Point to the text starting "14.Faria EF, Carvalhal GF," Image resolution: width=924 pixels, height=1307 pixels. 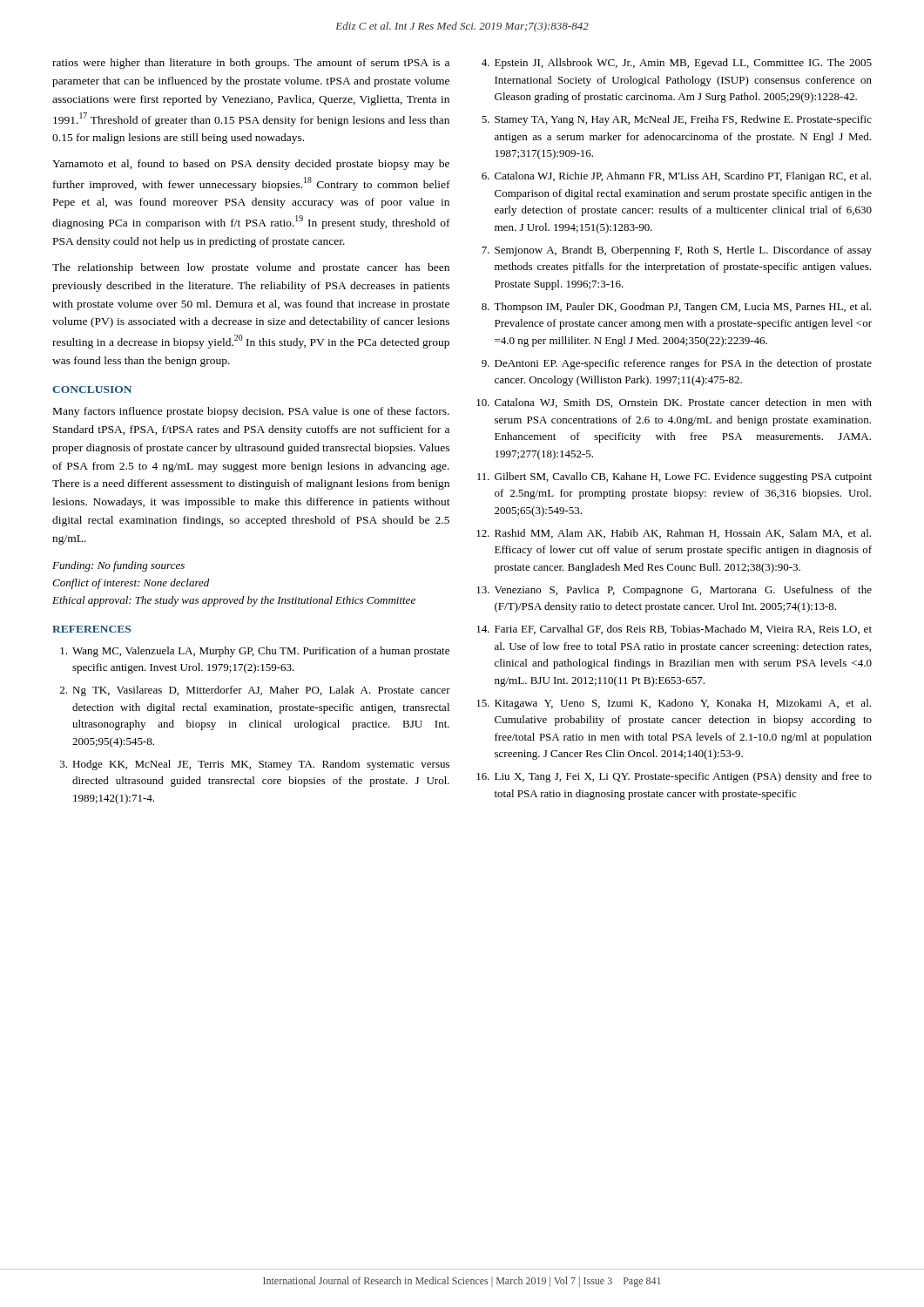click(673, 654)
